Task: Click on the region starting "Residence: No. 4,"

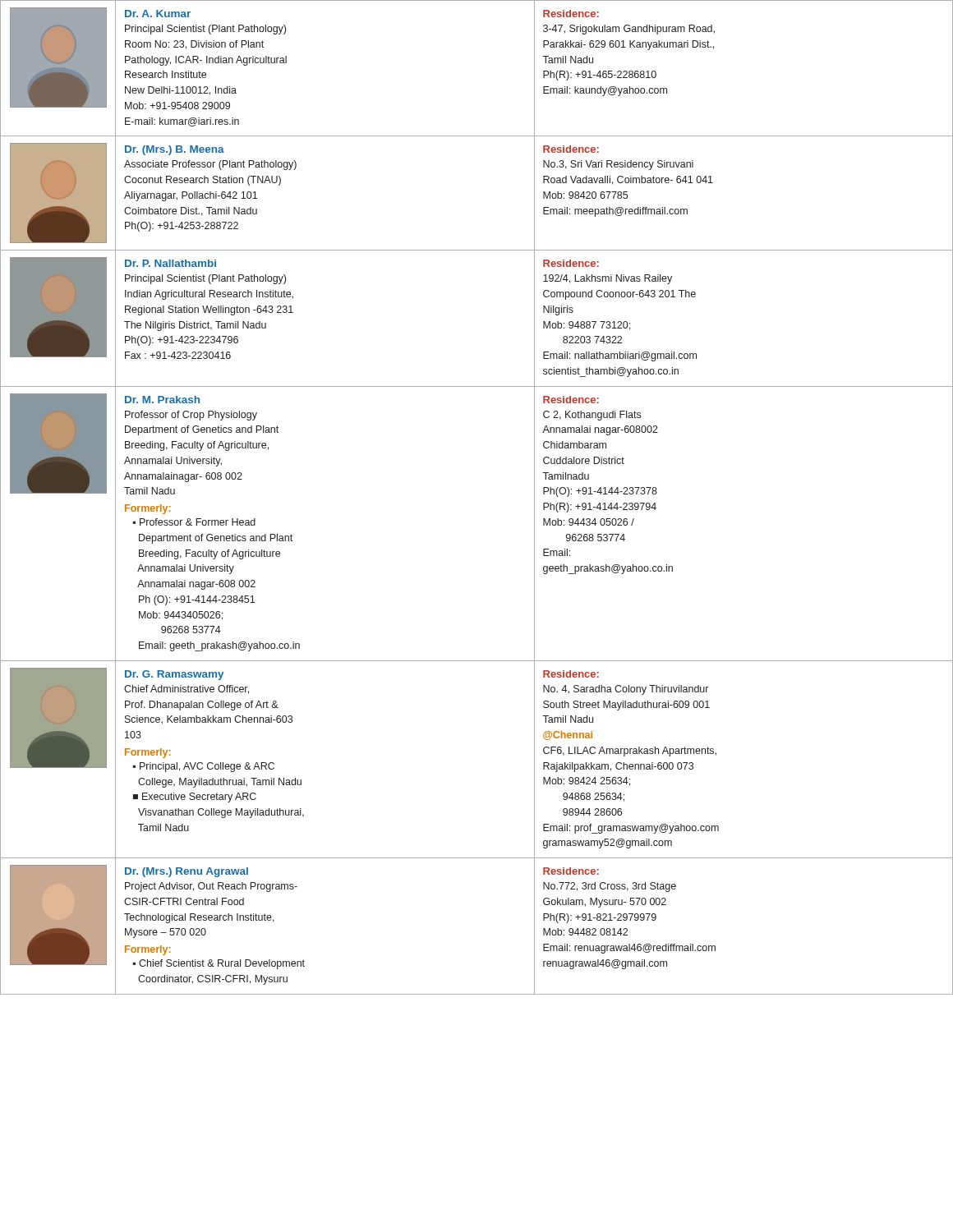Action: (571, 674)
